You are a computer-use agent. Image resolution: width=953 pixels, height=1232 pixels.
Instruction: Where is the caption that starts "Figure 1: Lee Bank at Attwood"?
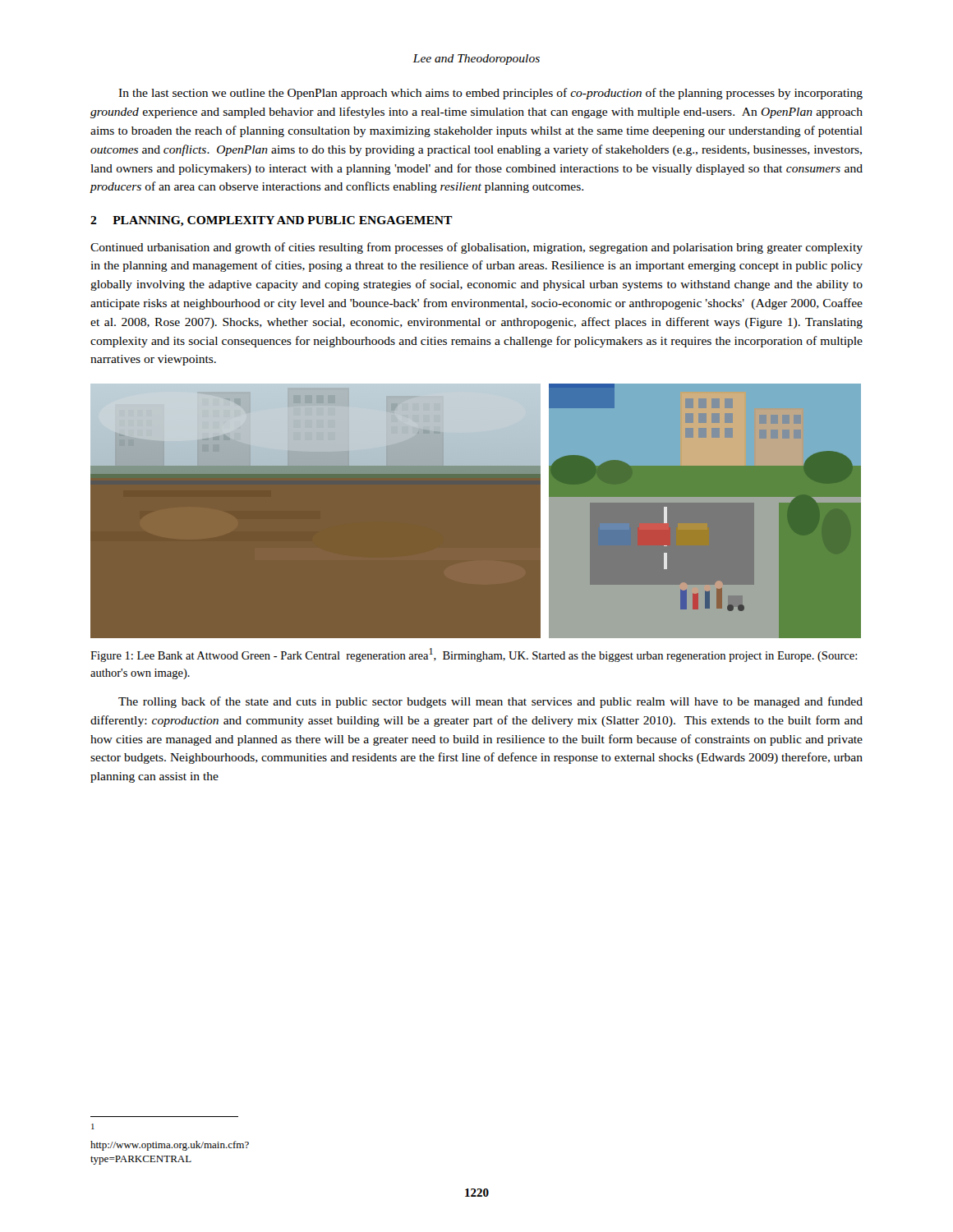pos(474,662)
